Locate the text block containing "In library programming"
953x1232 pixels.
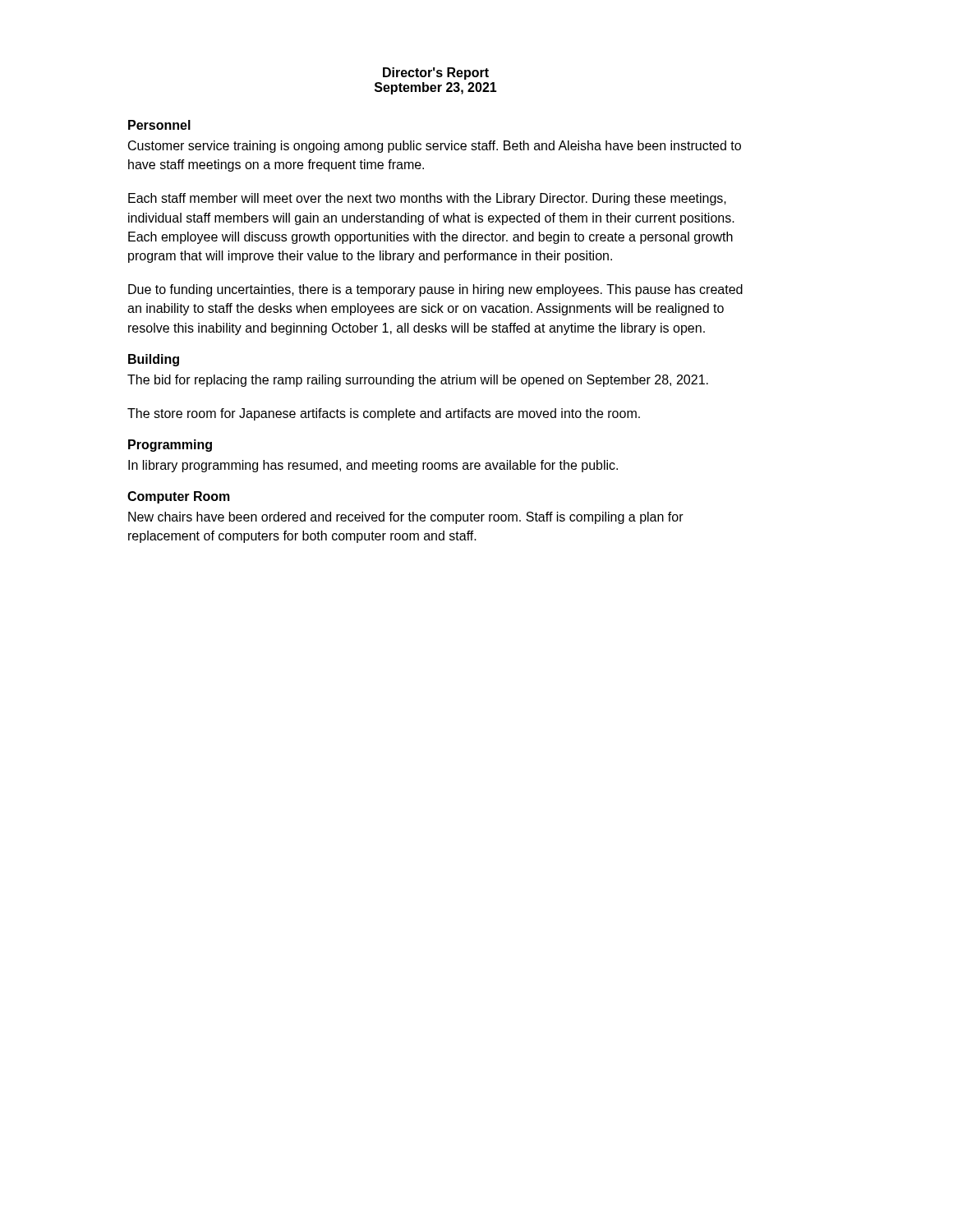pyautogui.click(x=373, y=465)
